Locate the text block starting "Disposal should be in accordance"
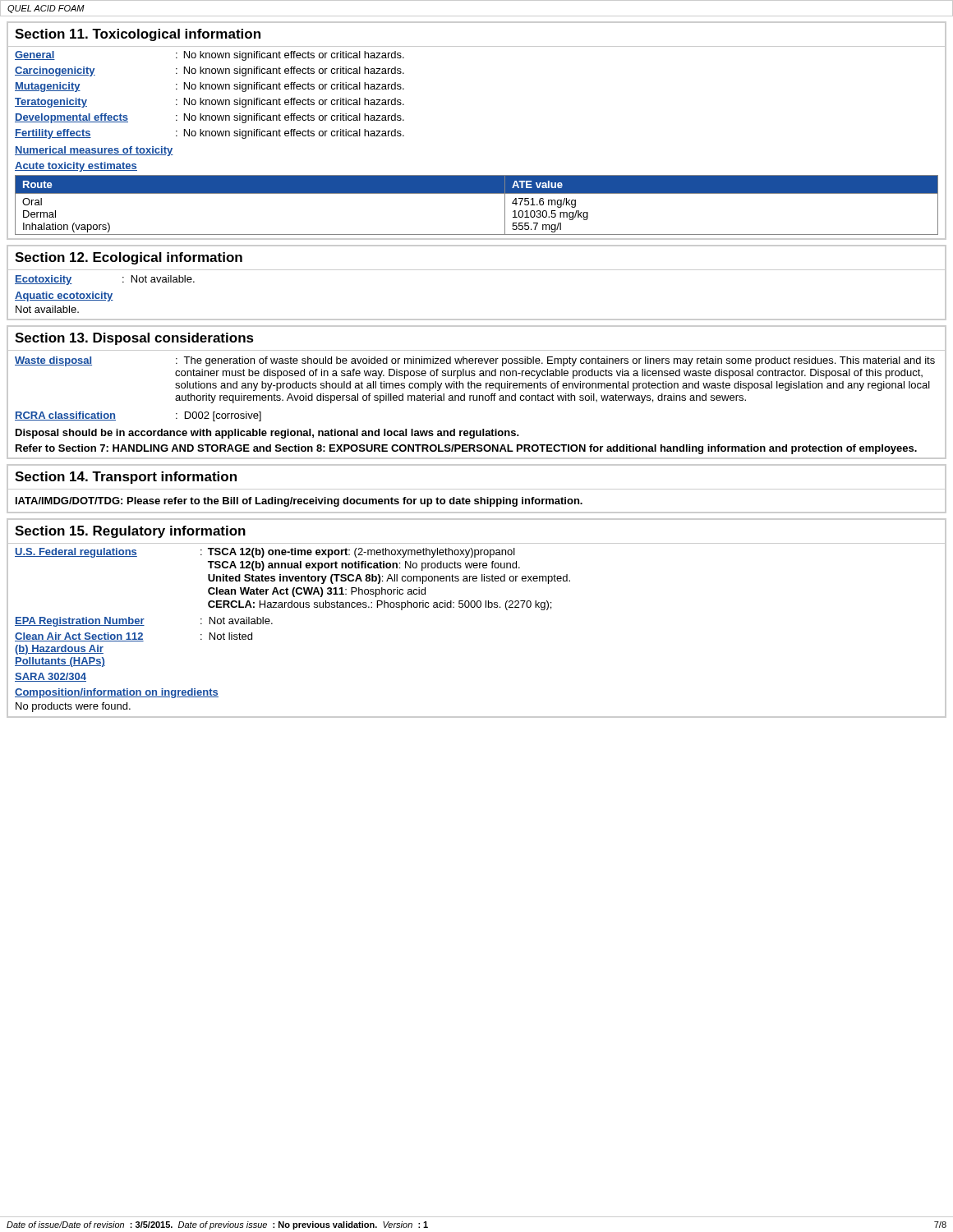This screenshot has height=1232, width=953. coord(267,432)
